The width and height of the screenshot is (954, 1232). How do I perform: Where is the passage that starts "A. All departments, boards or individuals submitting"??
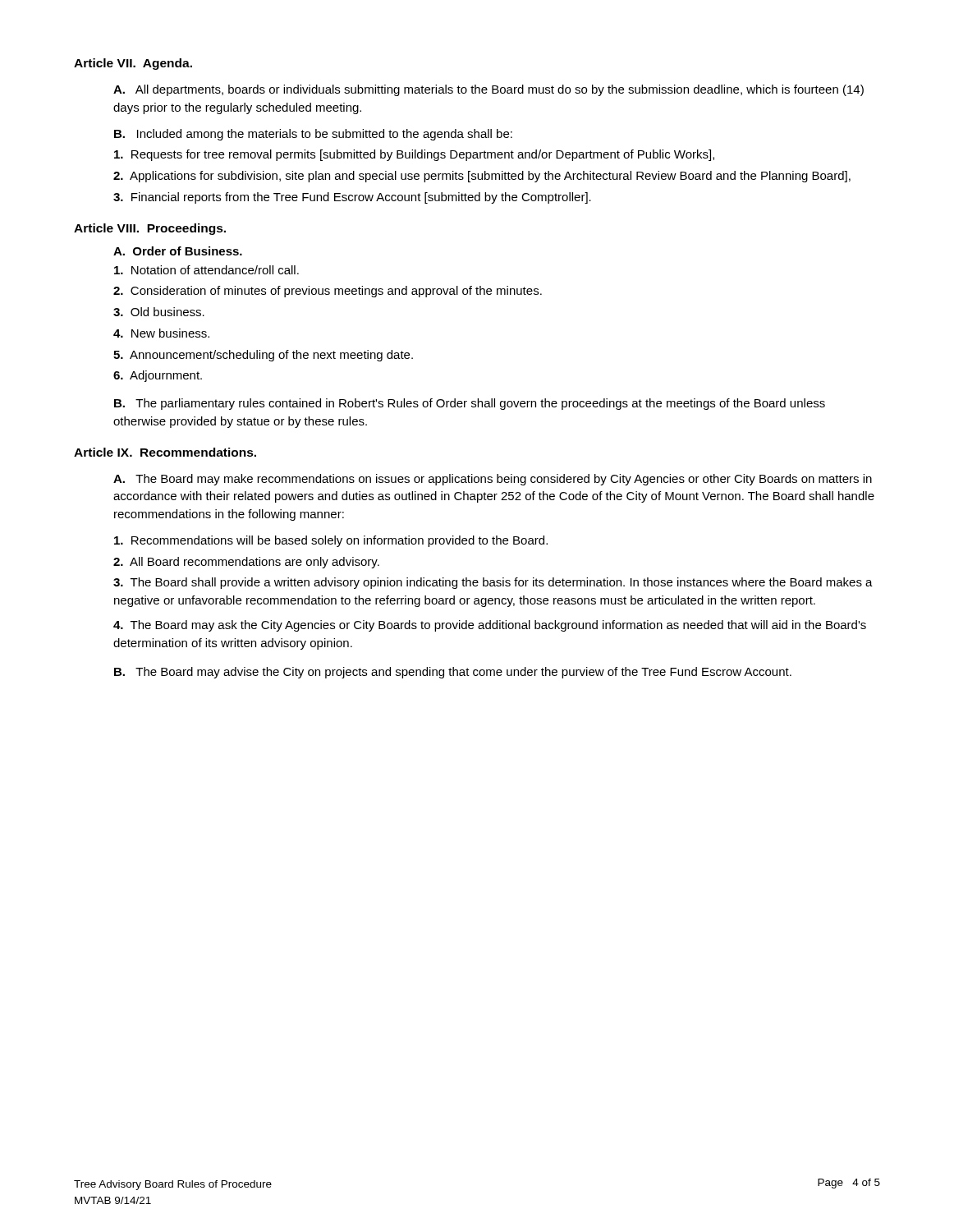coord(489,98)
